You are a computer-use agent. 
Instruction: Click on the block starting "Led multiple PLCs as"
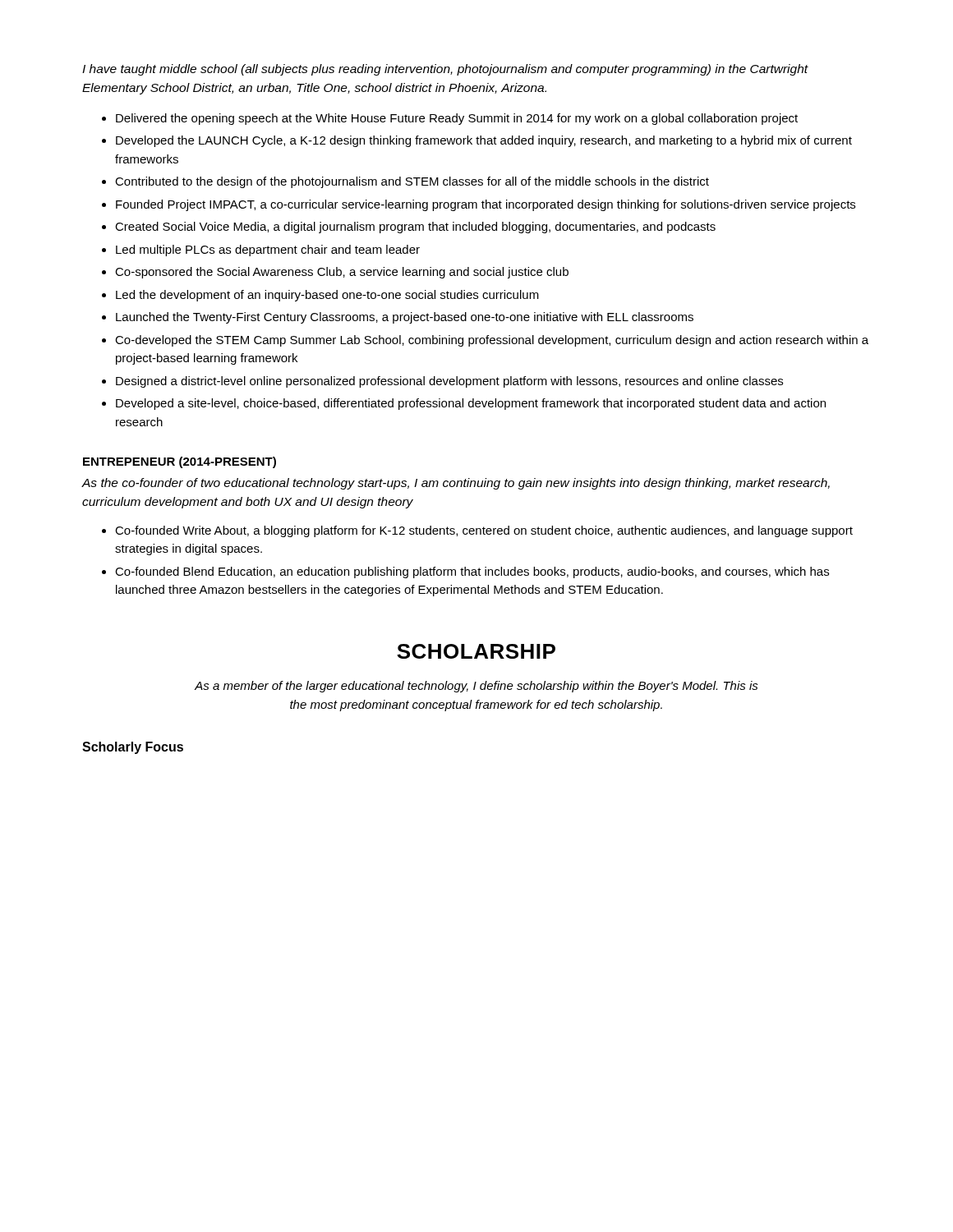pyautogui.click(x=268, y=251)
